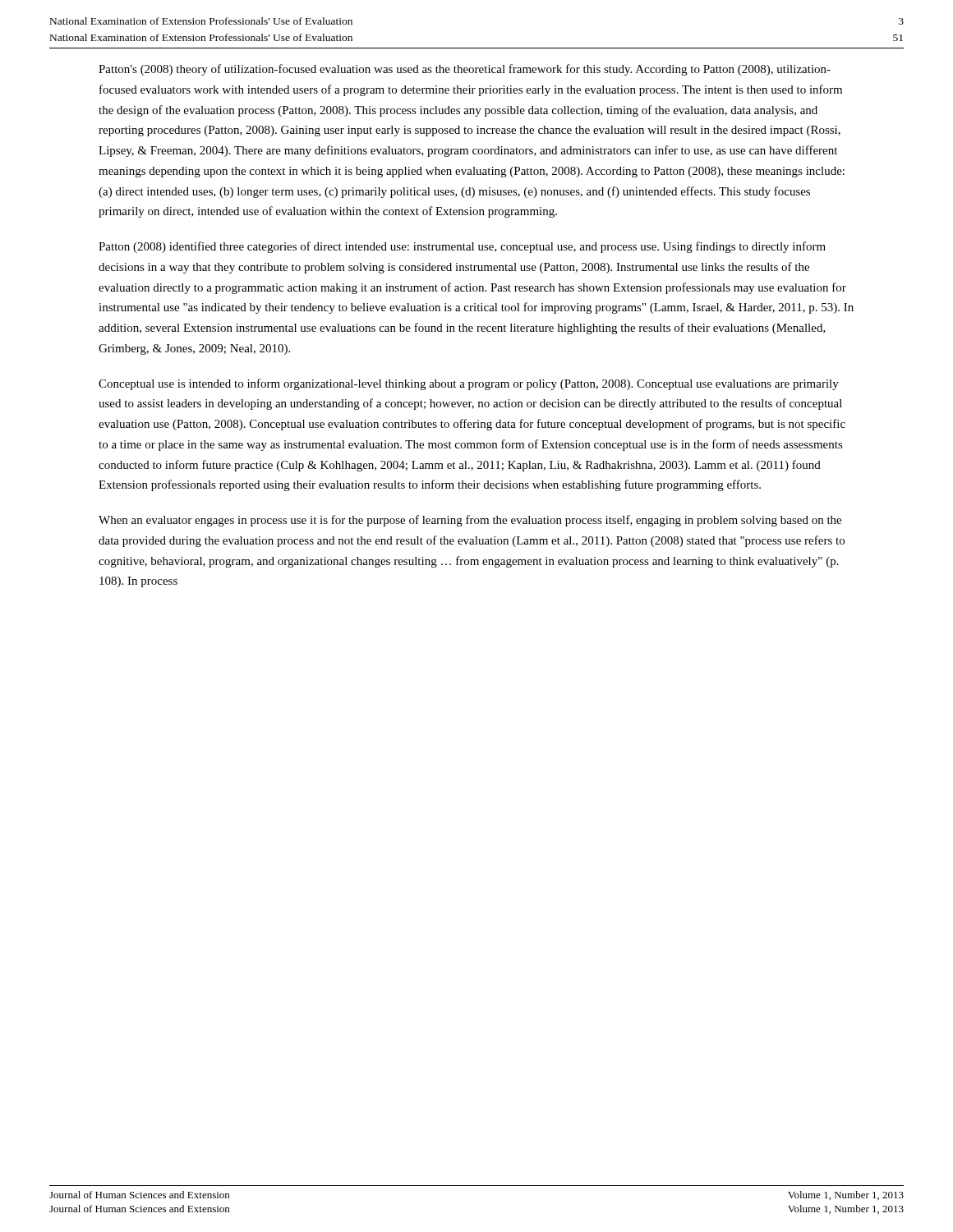The image size is (953, 1232).
Task: Find the text starting "When an evaluator engages in process use it"
Action: (x=476, y=551)
